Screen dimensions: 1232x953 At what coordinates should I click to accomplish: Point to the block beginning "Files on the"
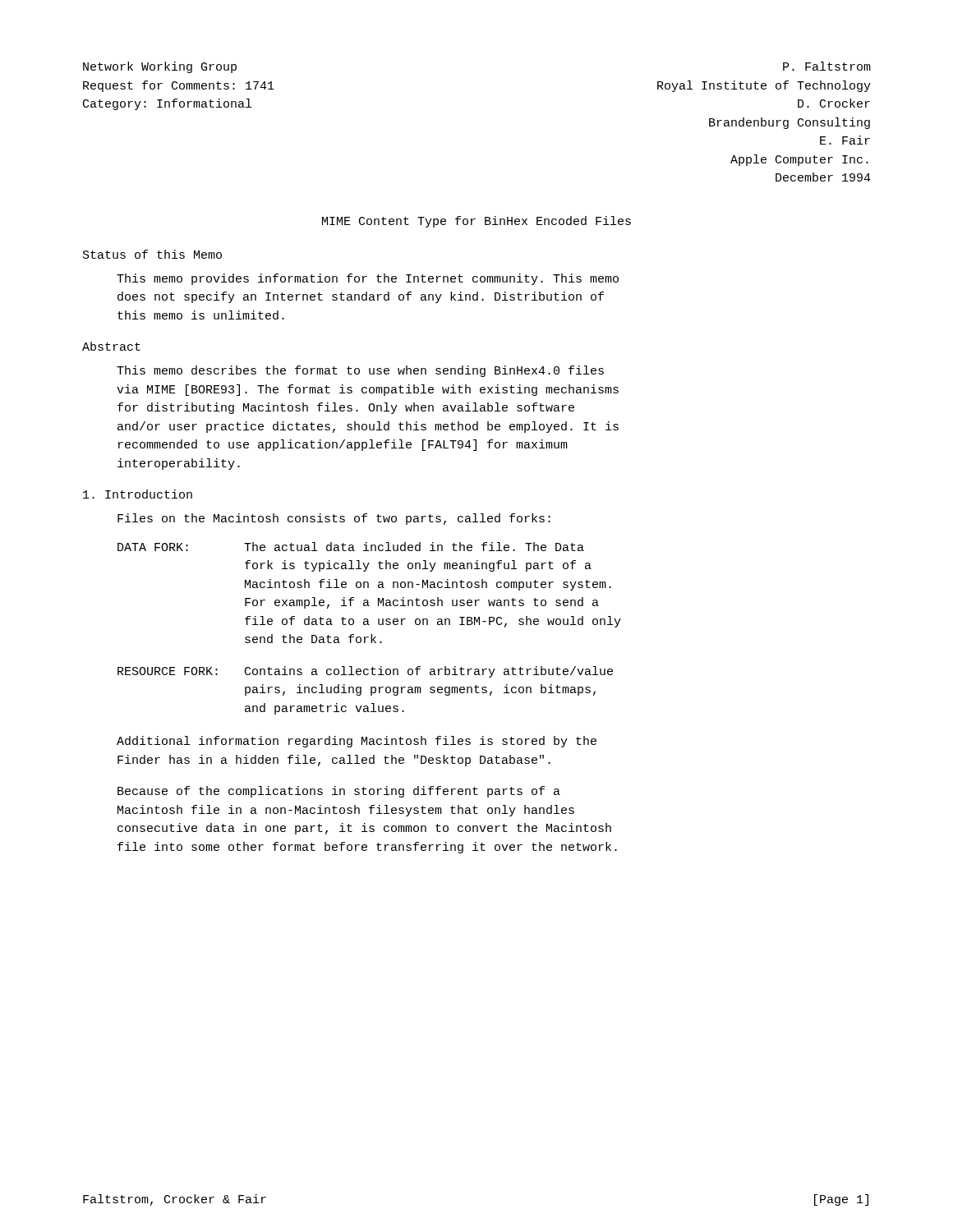(335, 519)
